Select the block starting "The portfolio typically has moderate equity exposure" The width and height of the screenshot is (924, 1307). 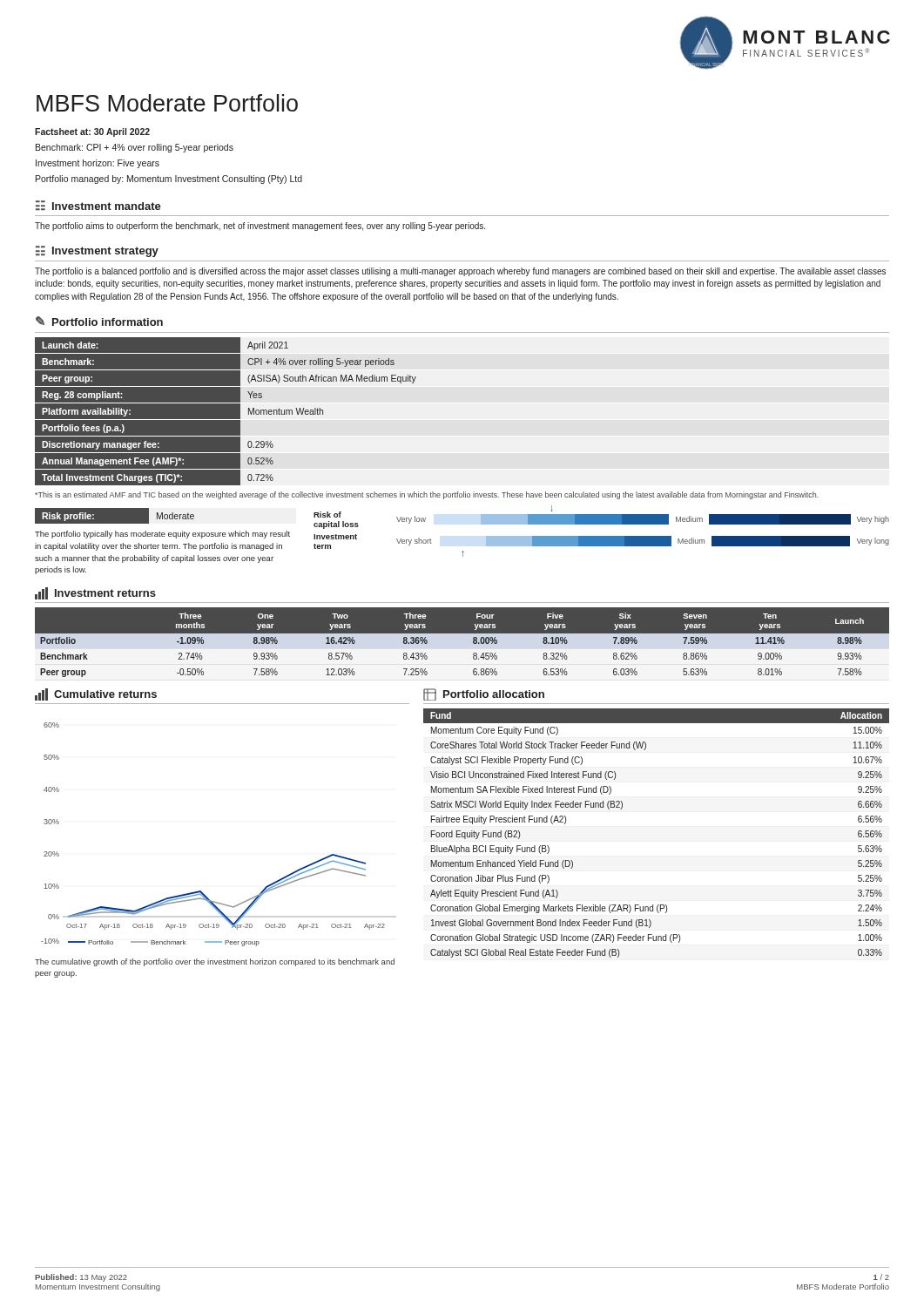pos(162,552)
